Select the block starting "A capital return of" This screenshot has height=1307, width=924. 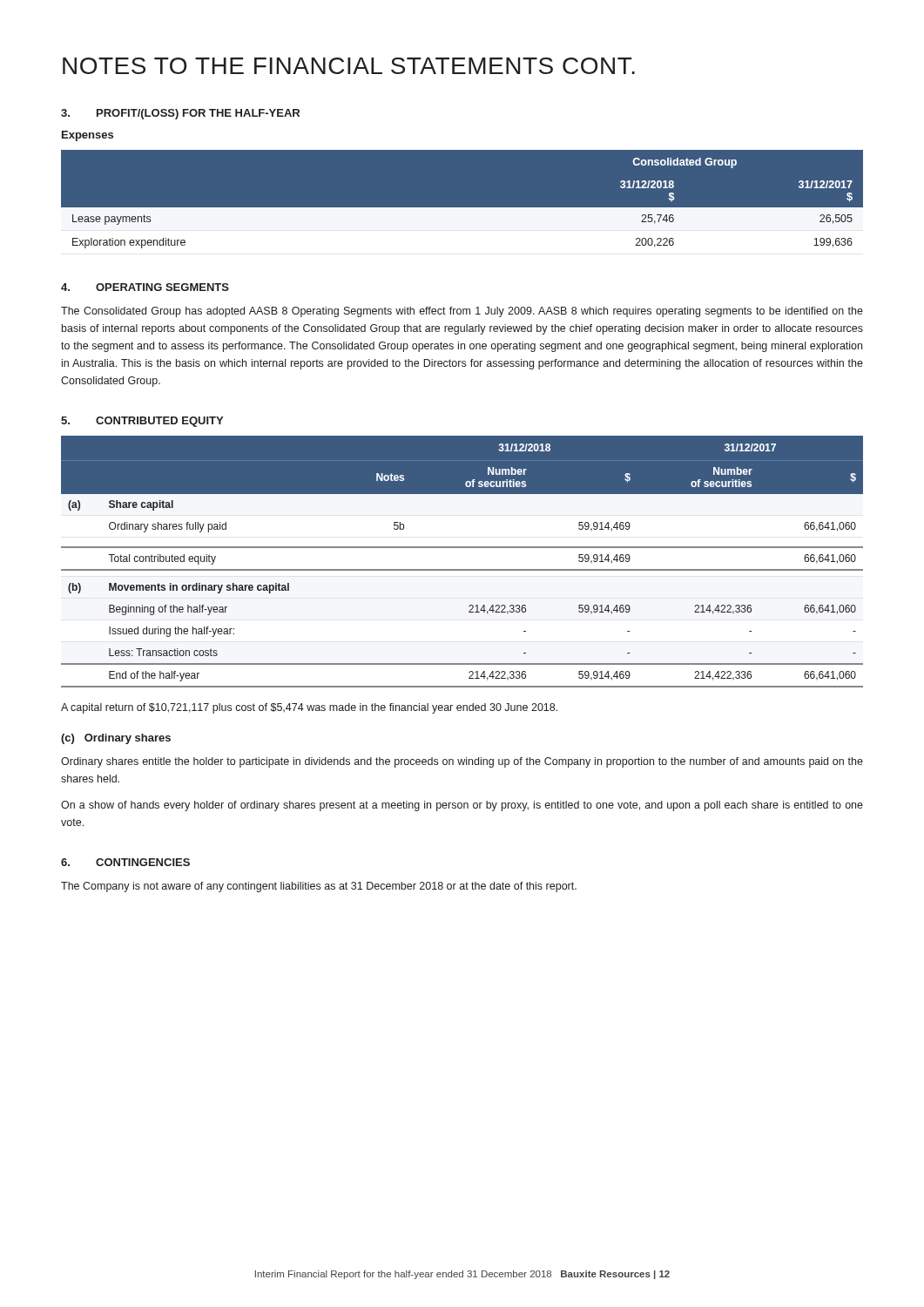pyautogui.click(x=310, y=708)
